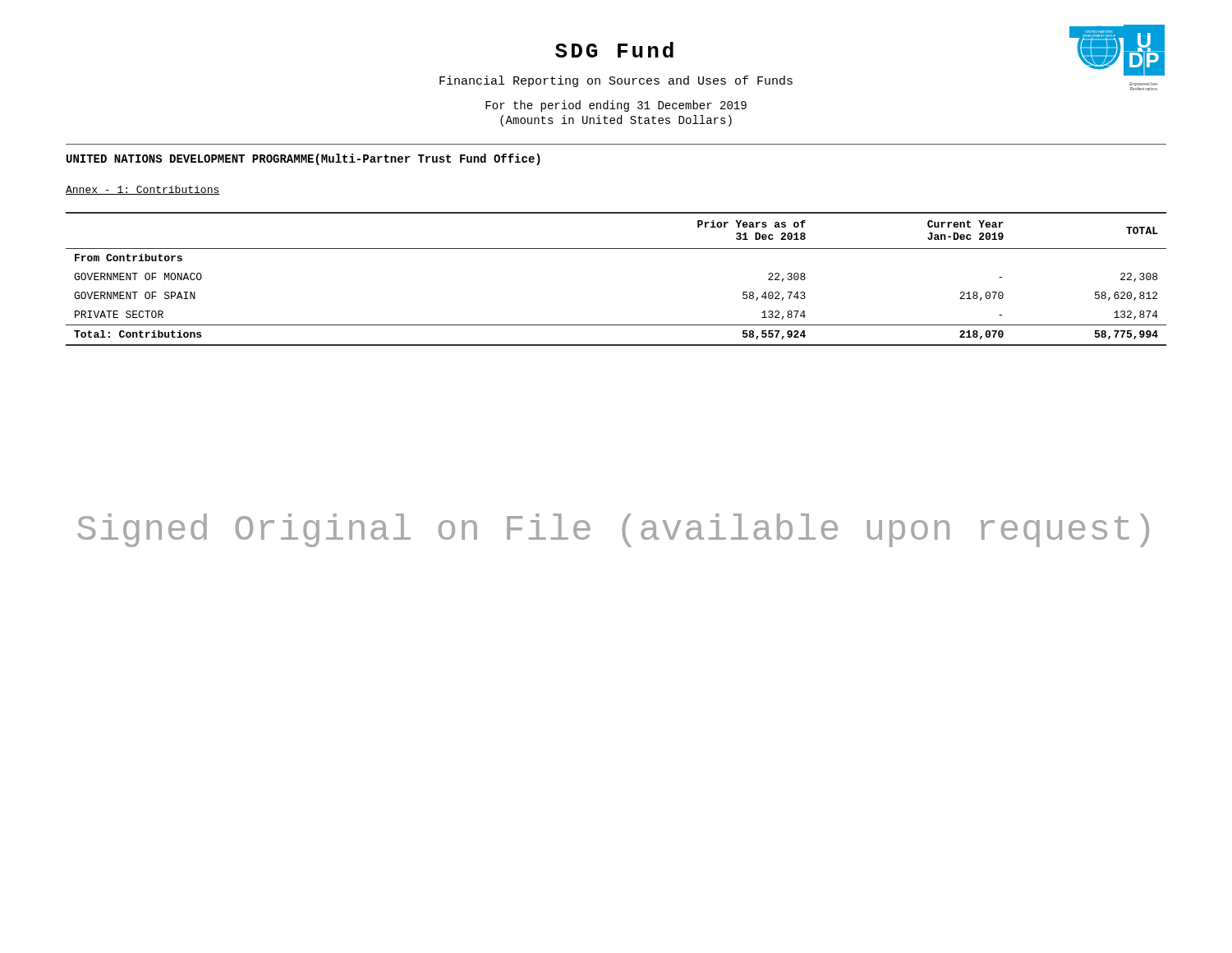Locate the text containing "Financial Reporting on Sources and Uses of Funds"

point(616,82)
